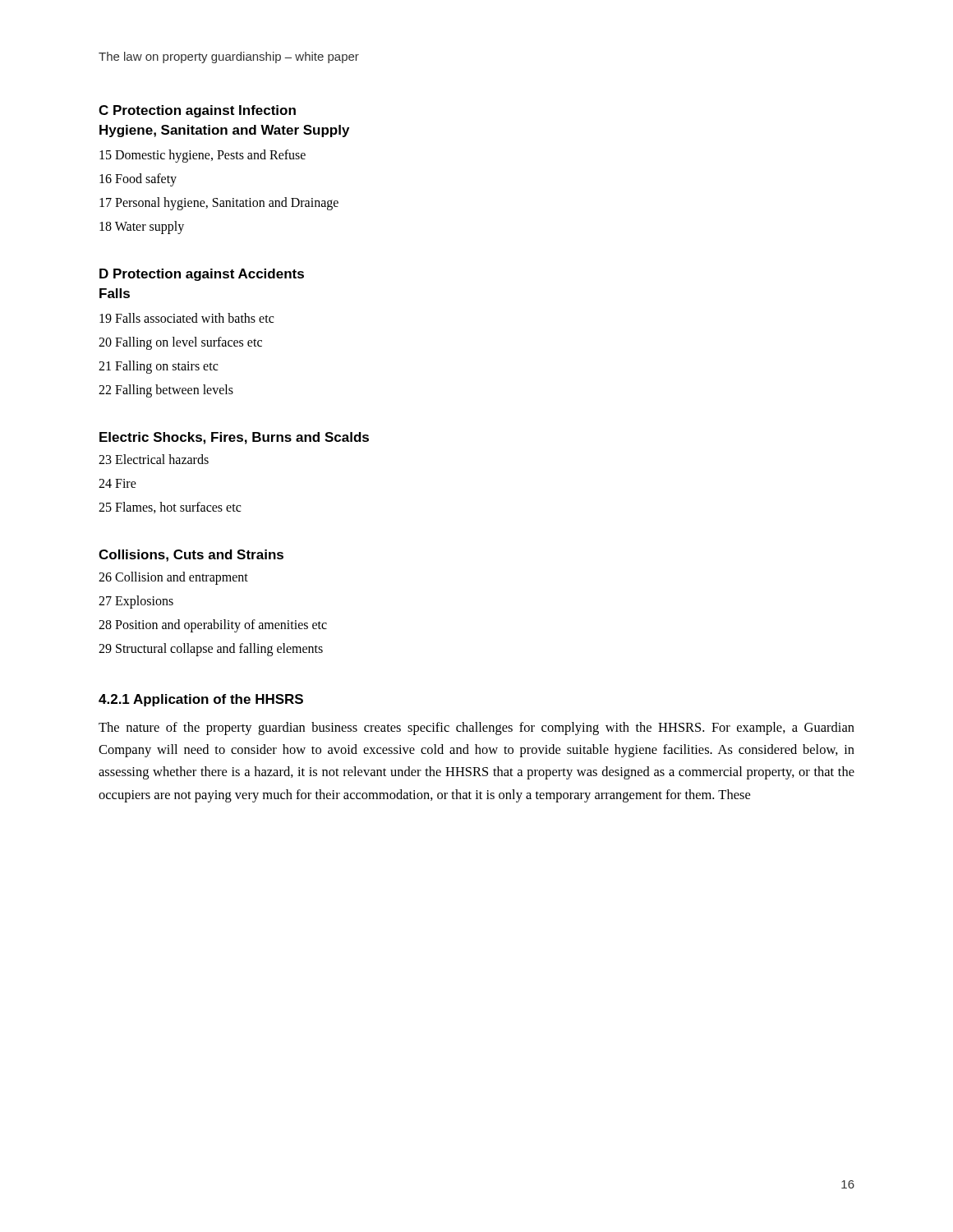Viewport: 953px width, 1232px height.
Task: Find the element starting "18 Water supply"
Action: pyautogui.click(x=141, y=226)
